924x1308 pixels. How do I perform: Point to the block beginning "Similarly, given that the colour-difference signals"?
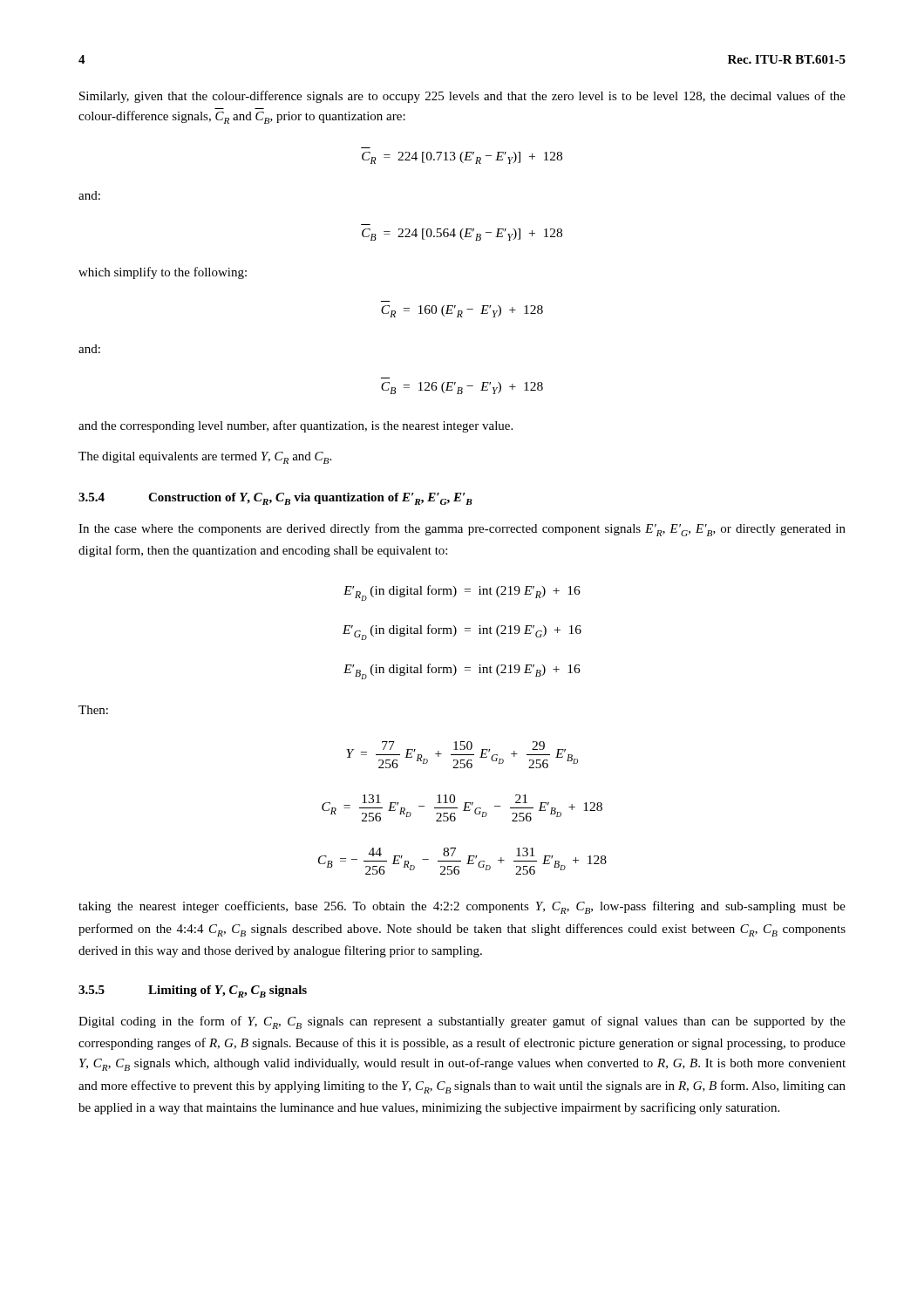(x=462, y=108)
